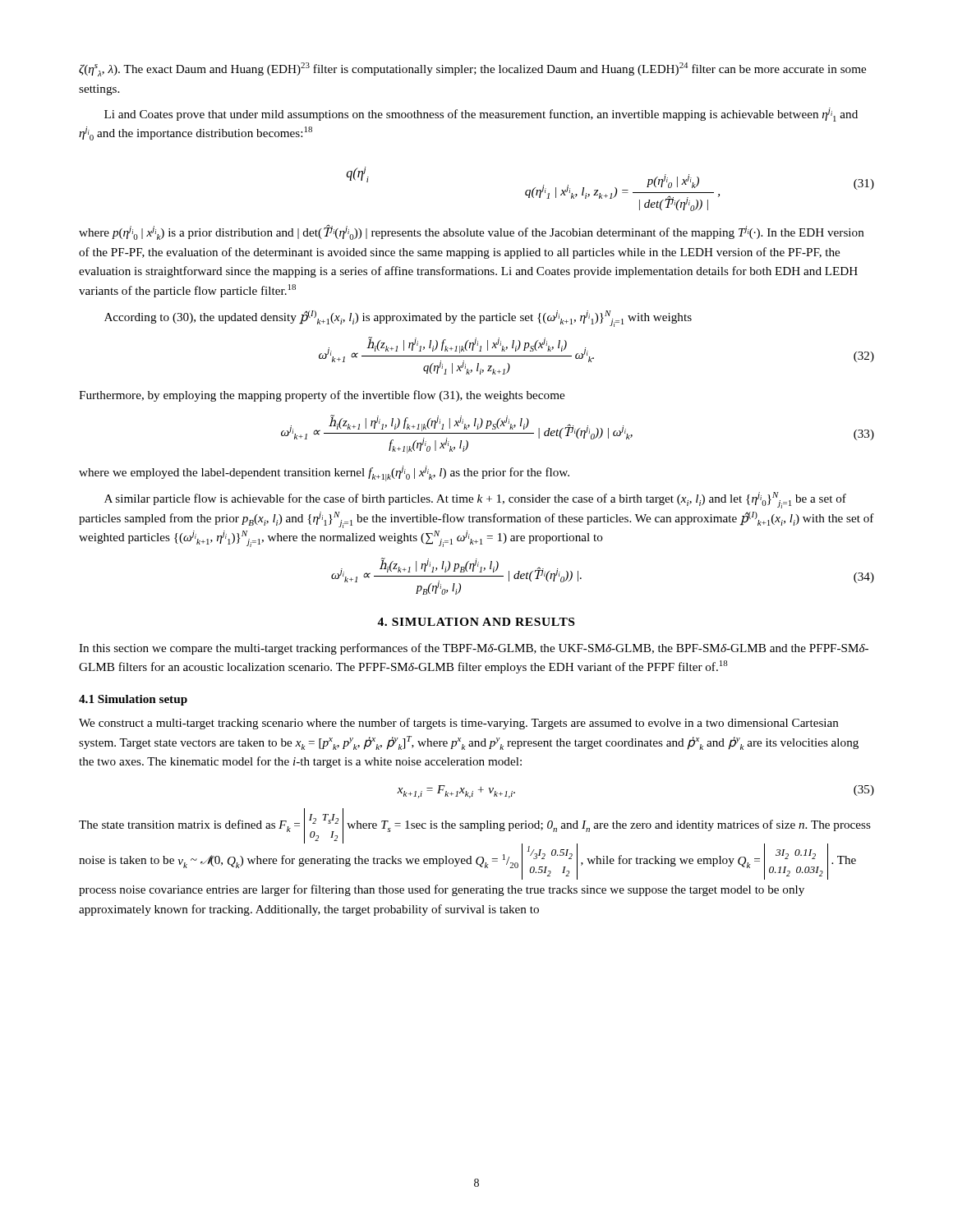953x1232 pixels.
Task: Locate the element starting "Furthermore, by employing the mapping property of"
Action: pyautogui.click(x=322, y=394)
